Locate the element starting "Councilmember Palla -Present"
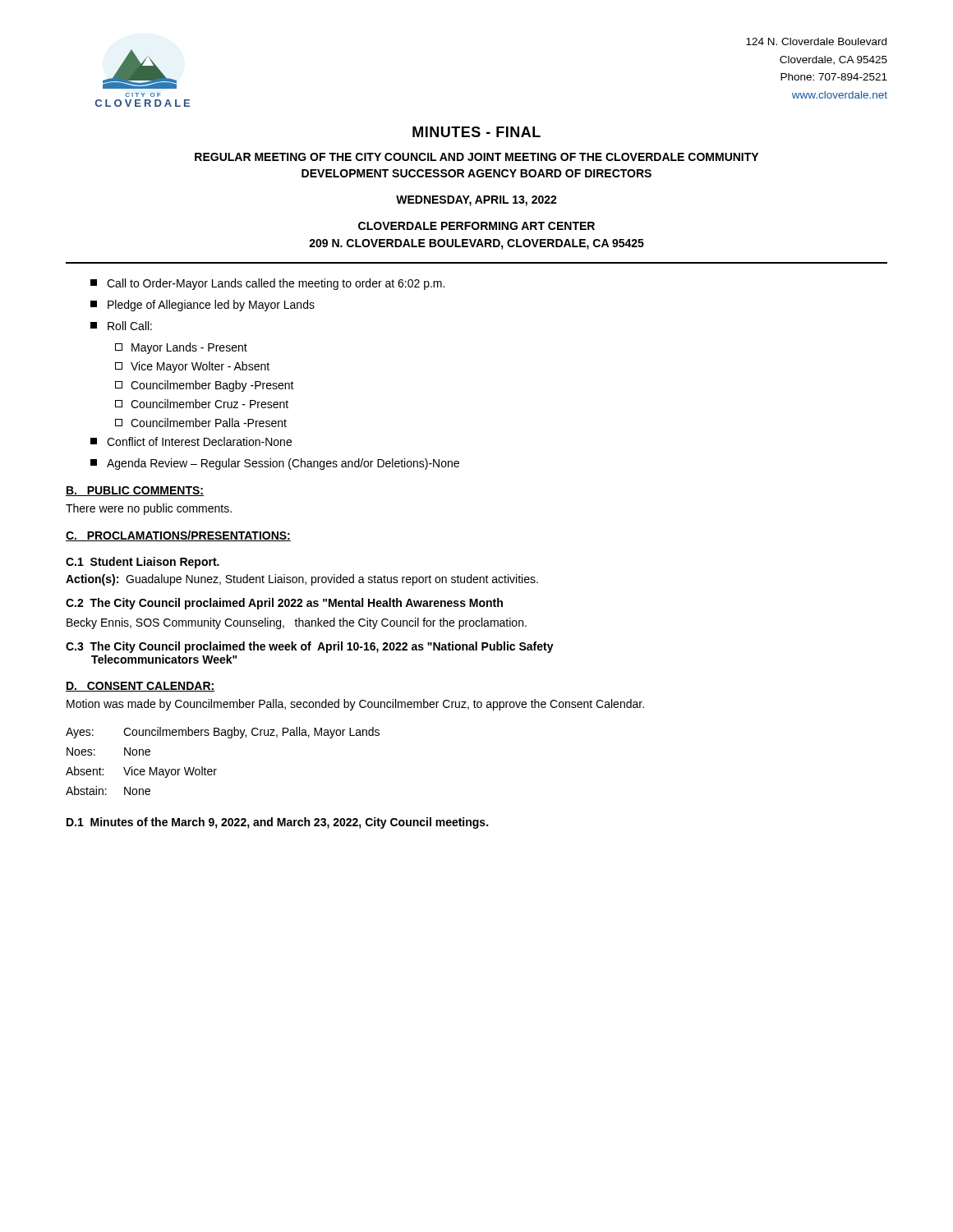This screenshot has width=953, height=1232. [x=201, y=424]
